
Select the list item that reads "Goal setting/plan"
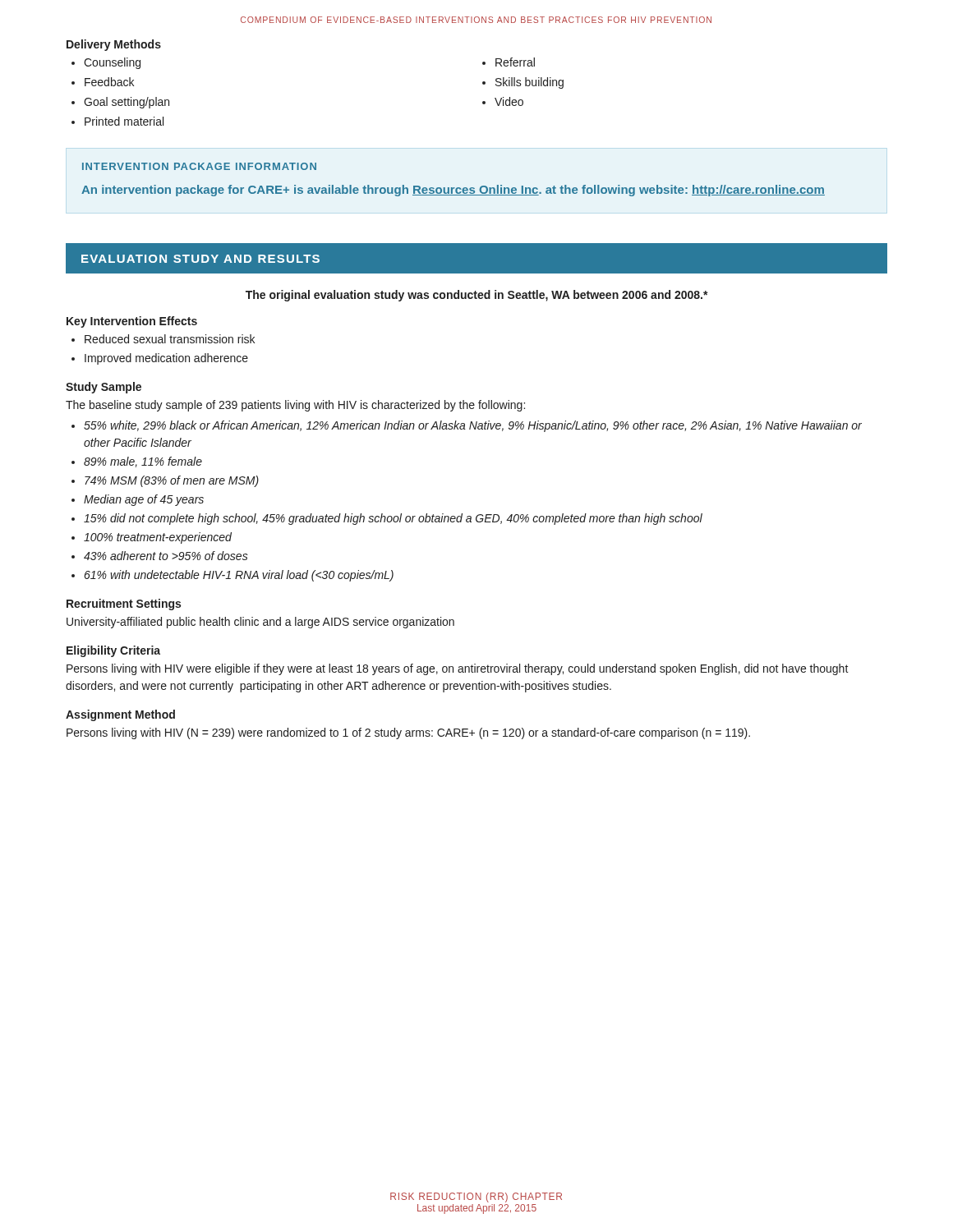[127, 102]
